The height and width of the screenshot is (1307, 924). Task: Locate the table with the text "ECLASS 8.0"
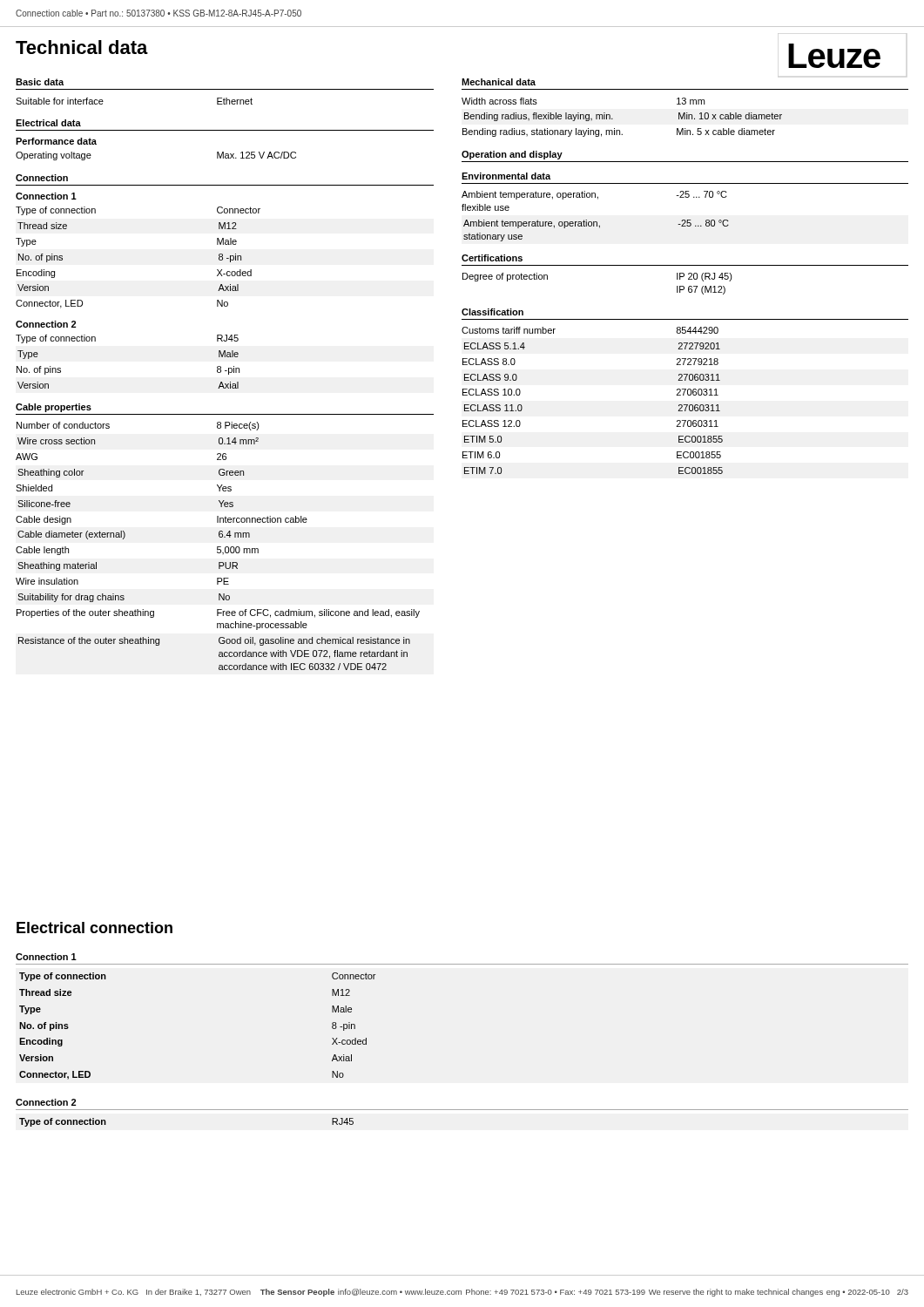click(685, 401)
